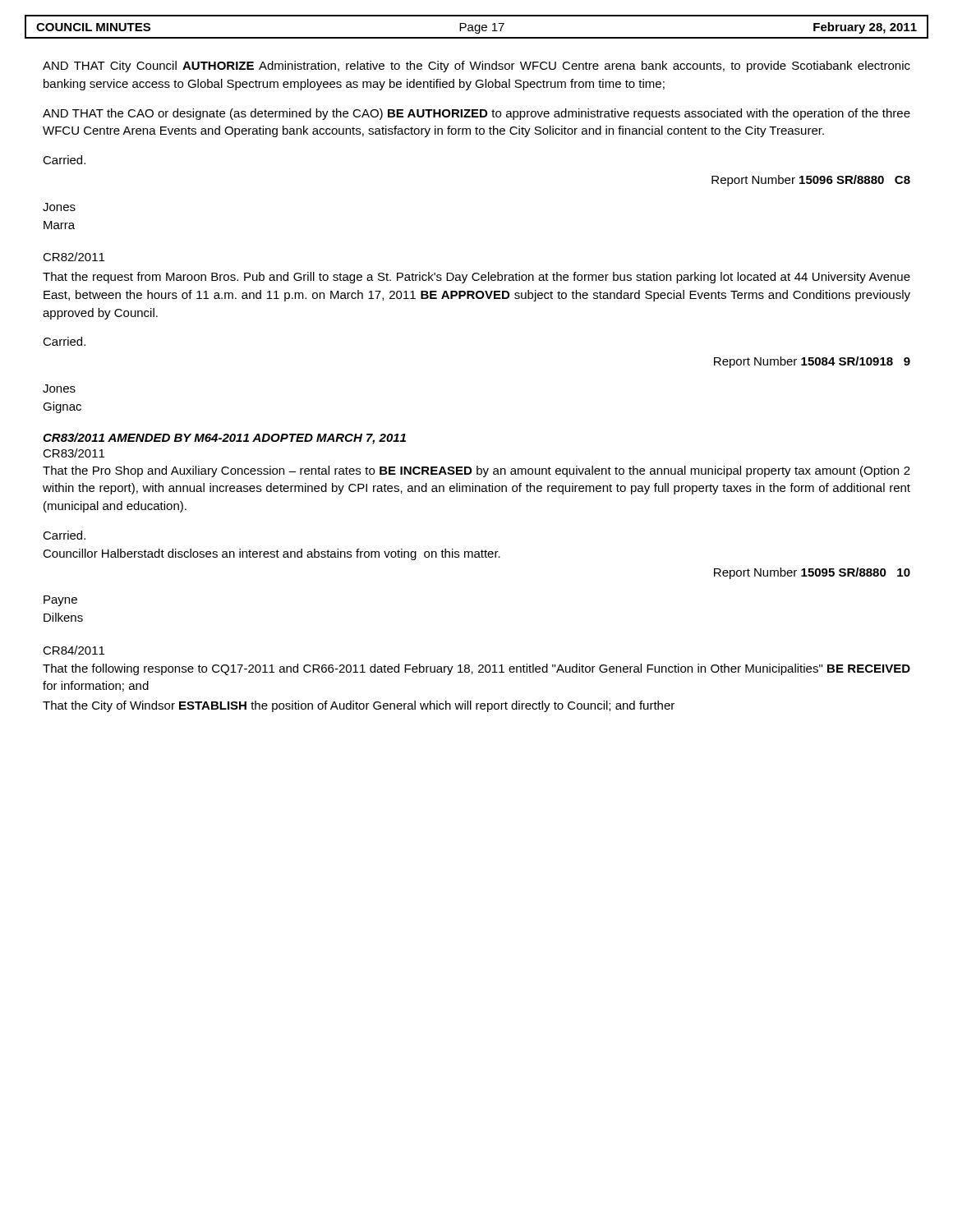Locate the text block that says "AND THAT the"
The image size is (953, 1232).
coord(476,121)
